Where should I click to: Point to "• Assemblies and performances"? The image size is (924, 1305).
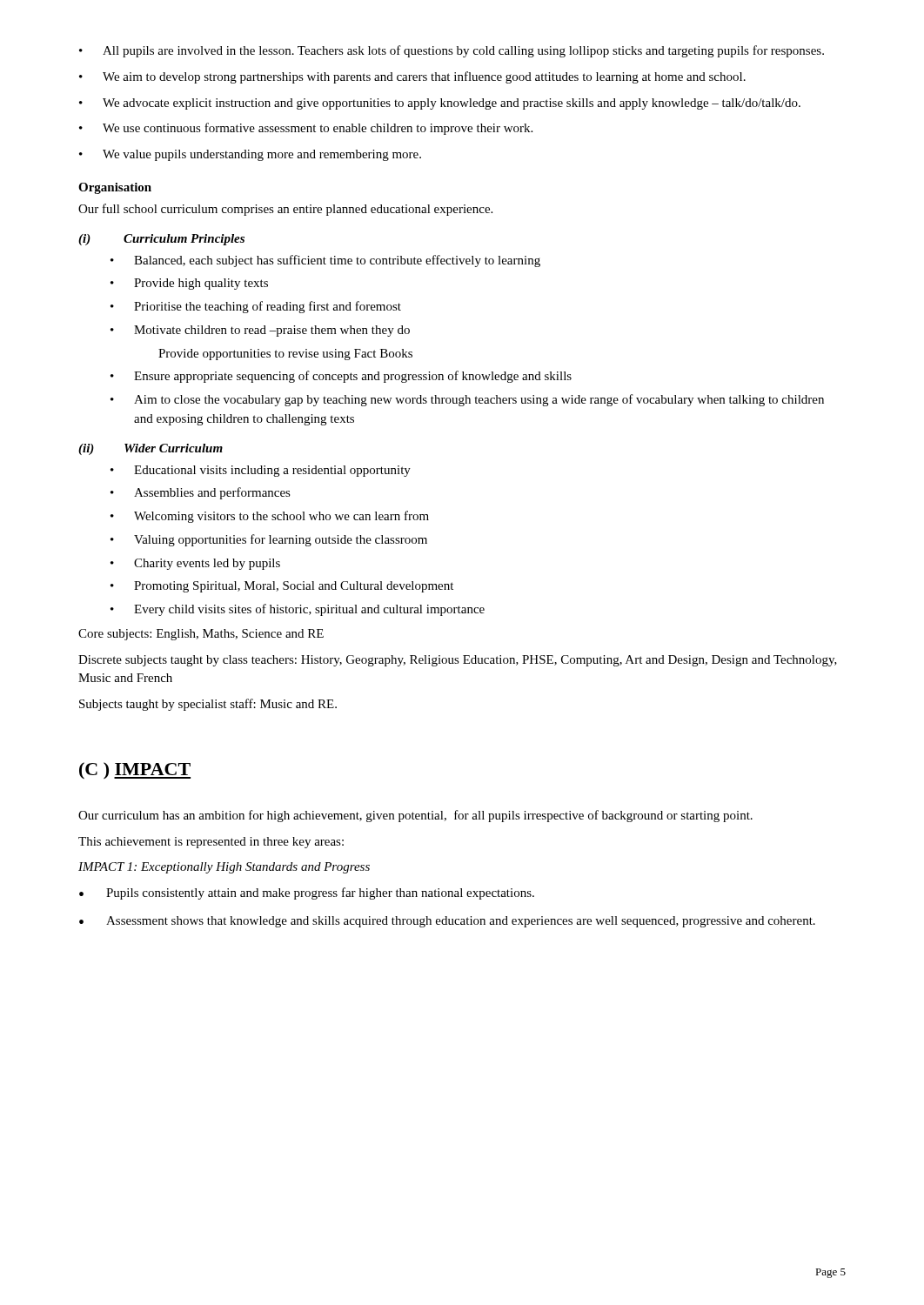(201, 493)
